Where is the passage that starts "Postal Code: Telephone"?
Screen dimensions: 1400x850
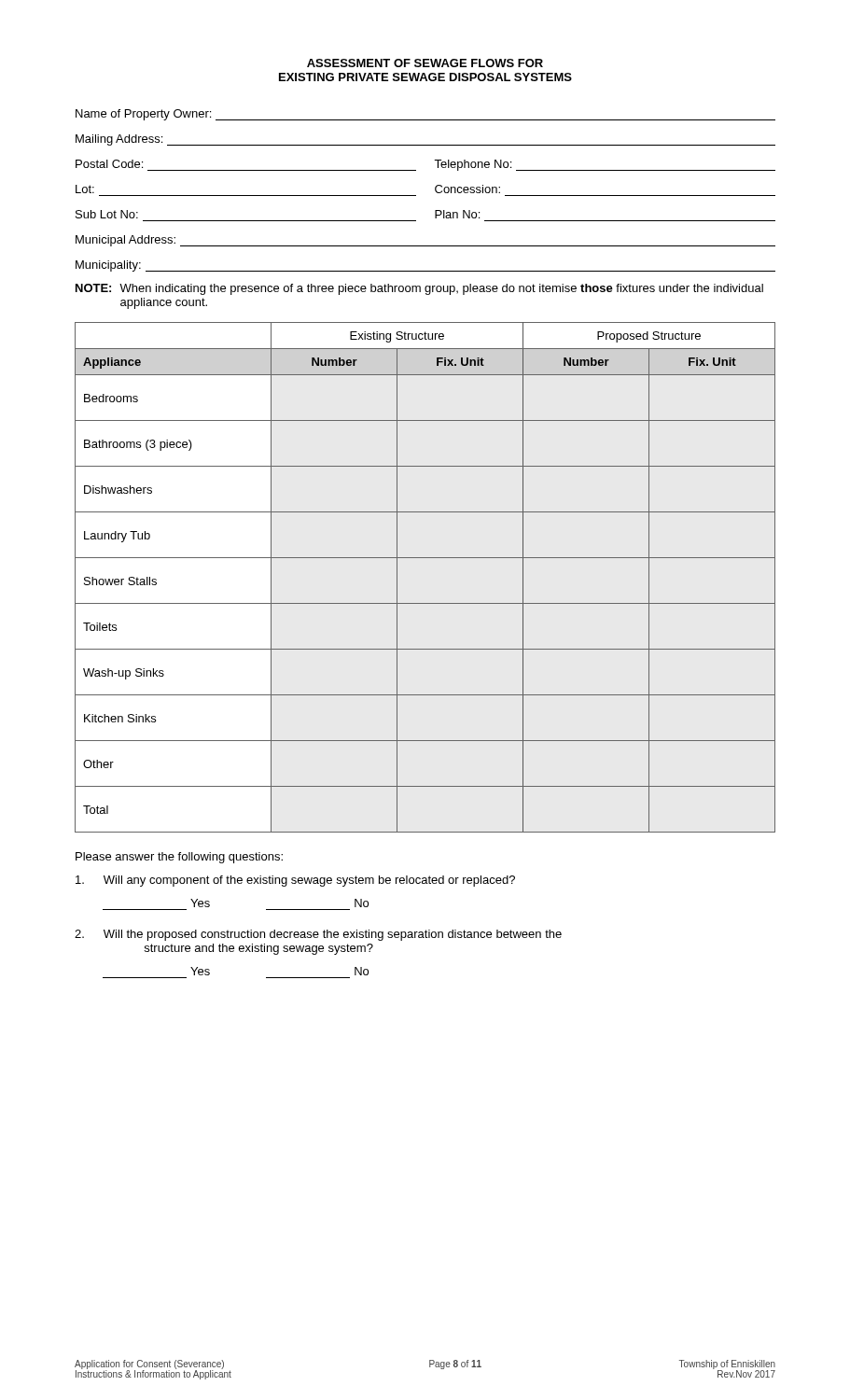[x=425, y=163]
